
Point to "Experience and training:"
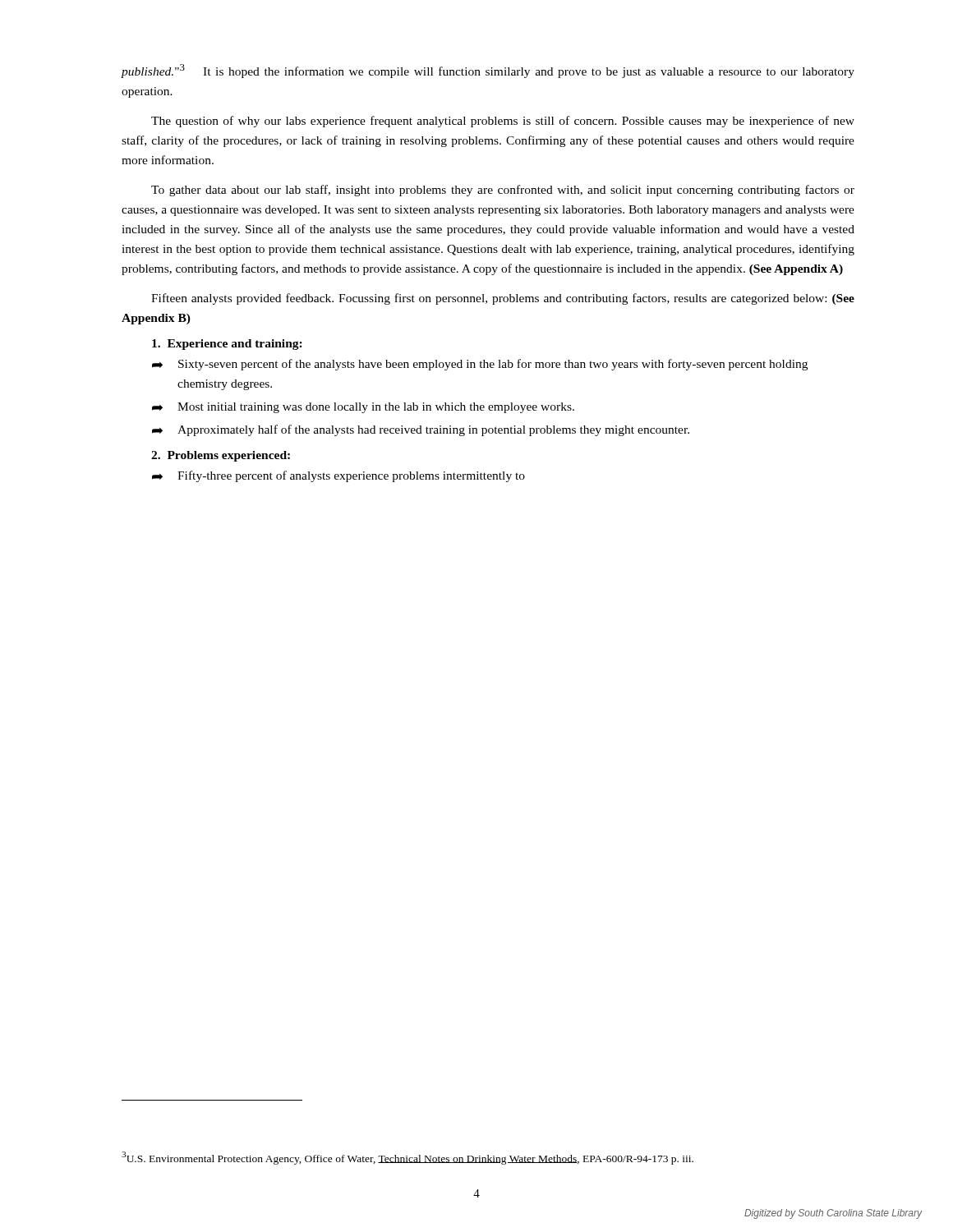click(227, 343)
